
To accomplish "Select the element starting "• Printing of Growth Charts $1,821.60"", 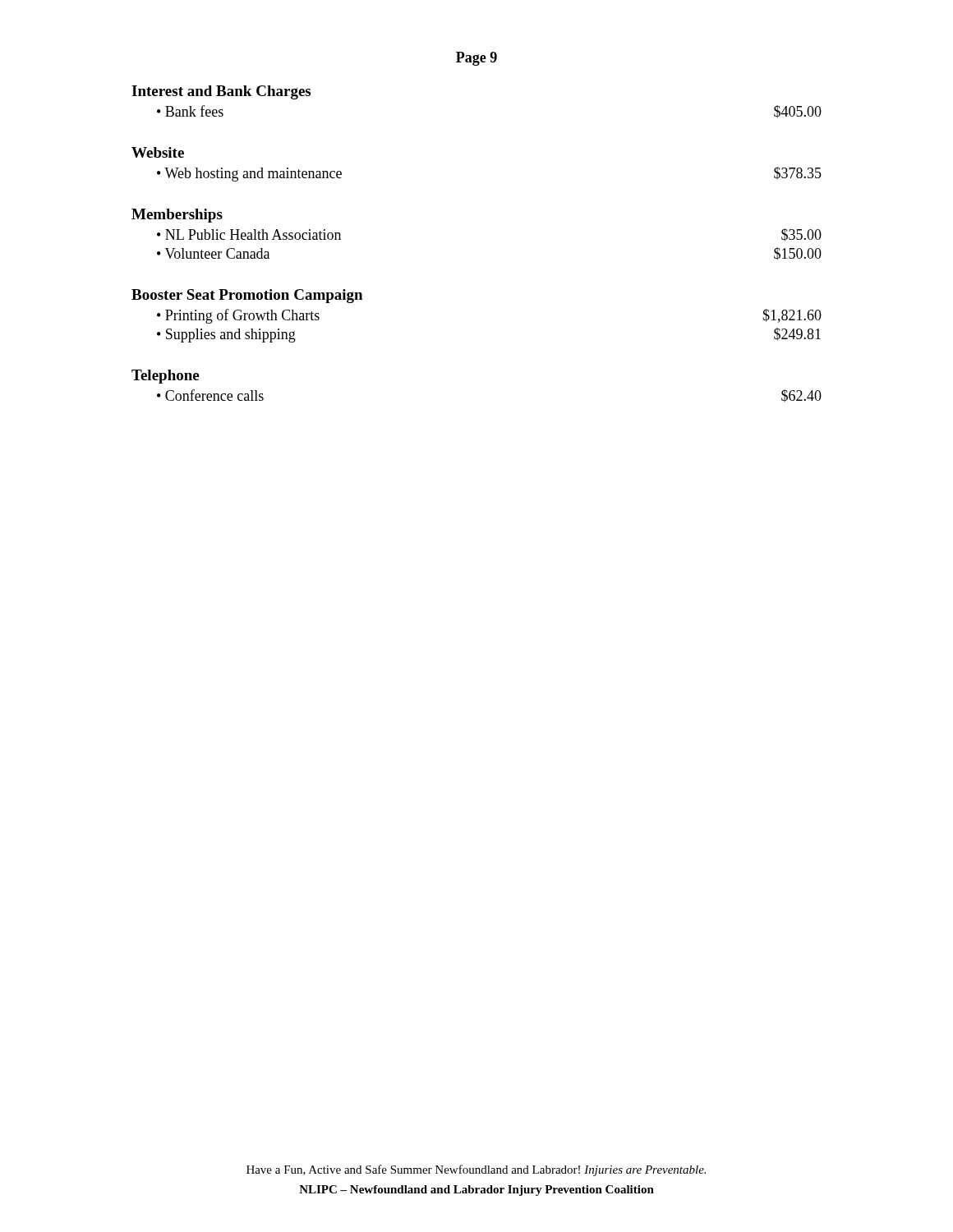I will [239, 316].
